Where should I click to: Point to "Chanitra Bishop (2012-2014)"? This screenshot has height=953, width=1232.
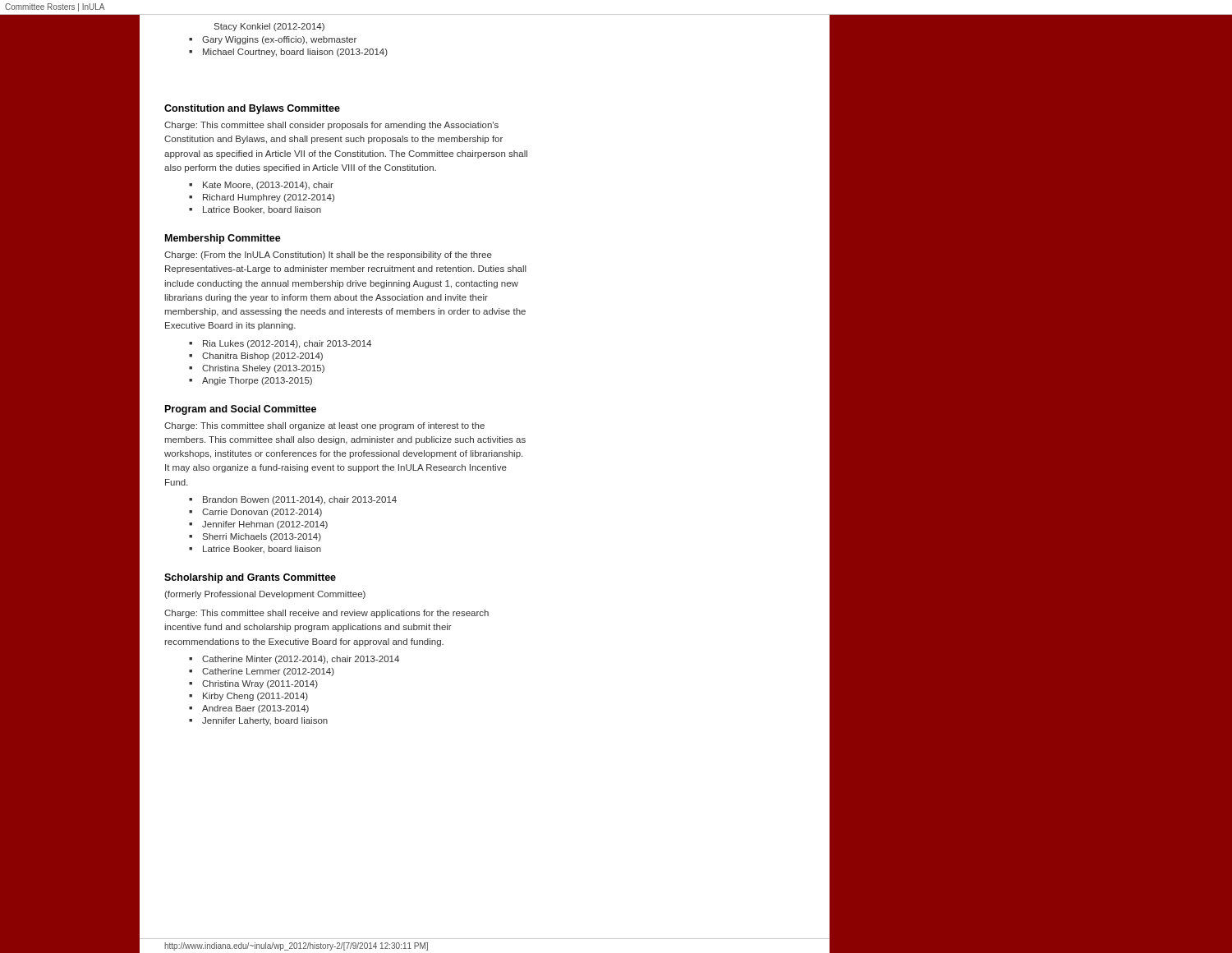point(263,355)
